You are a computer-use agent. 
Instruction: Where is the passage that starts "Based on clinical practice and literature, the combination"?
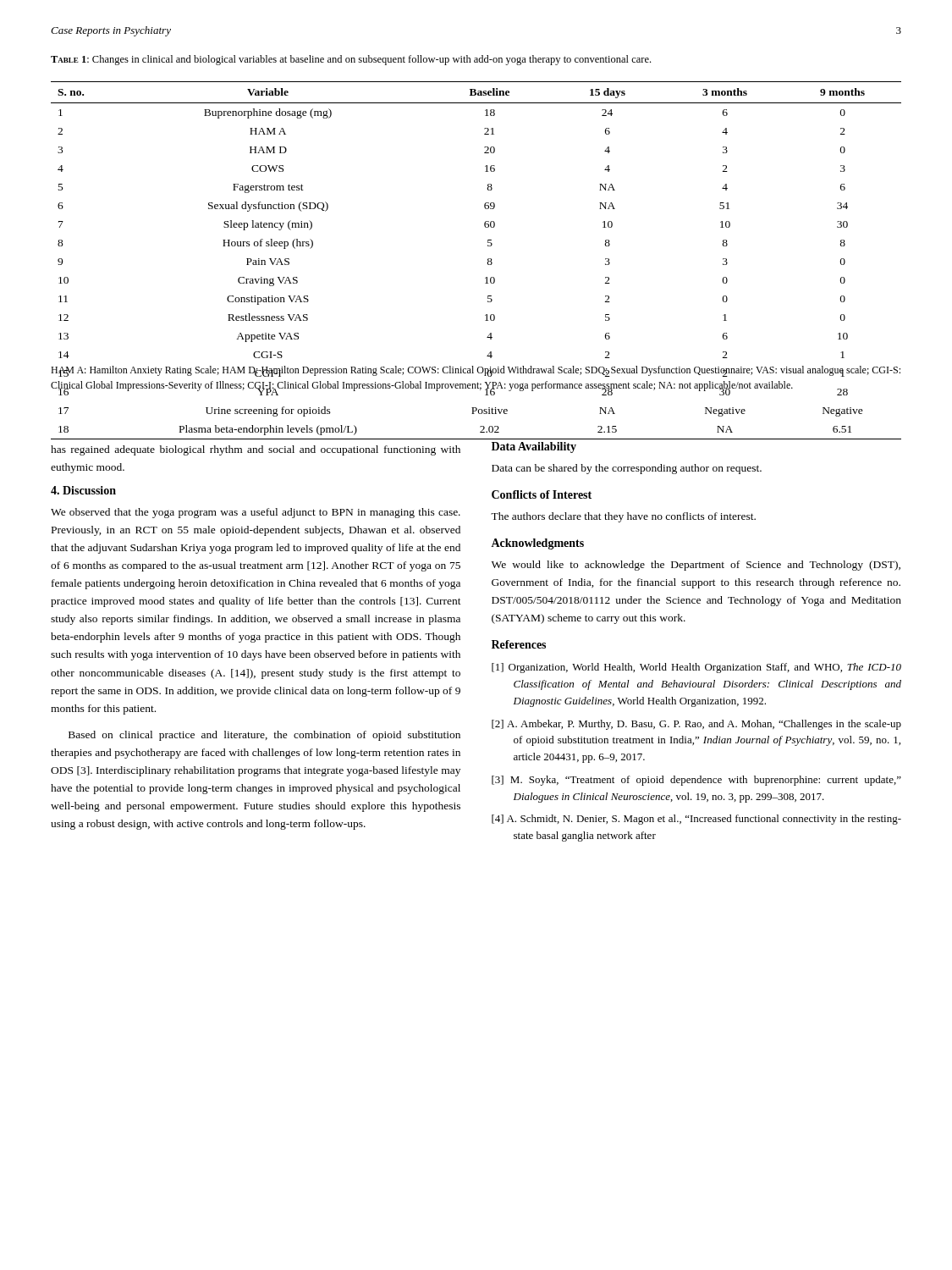pos(256,779)
